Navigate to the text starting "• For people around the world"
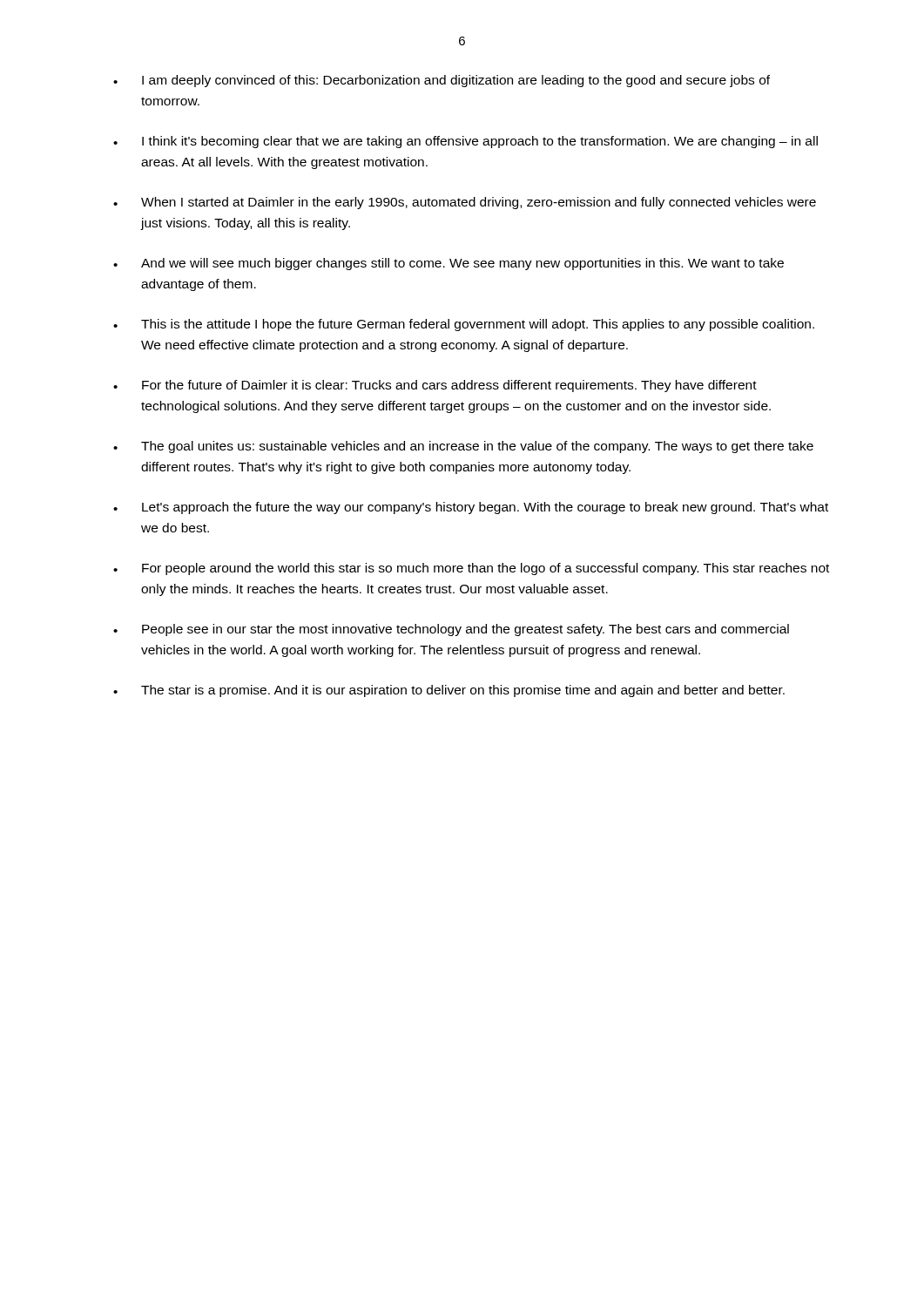Viewport: 924px width, 1307px height. 473,579
